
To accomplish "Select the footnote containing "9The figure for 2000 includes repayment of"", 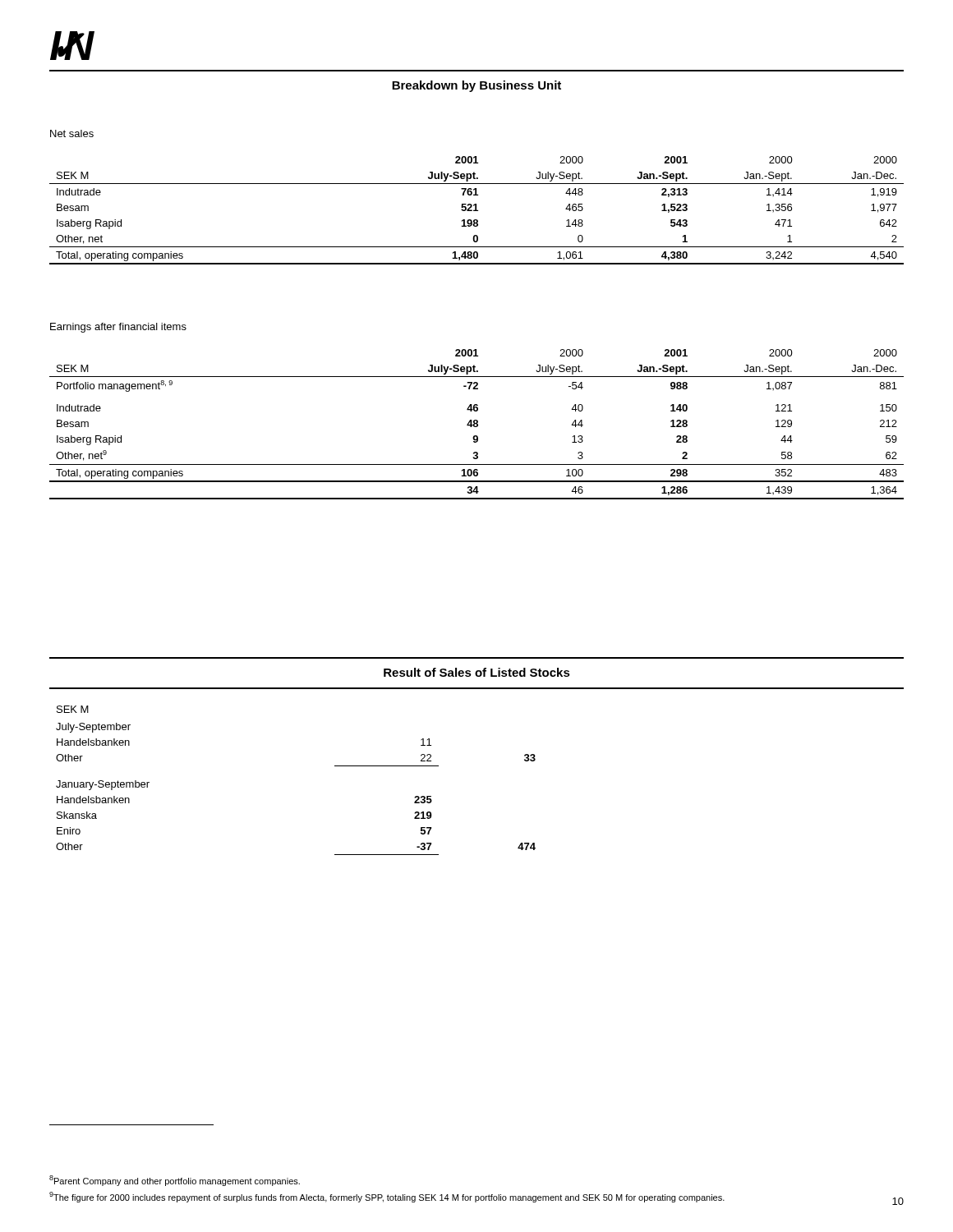I will pyautogui.click(x=387, y=1196).
